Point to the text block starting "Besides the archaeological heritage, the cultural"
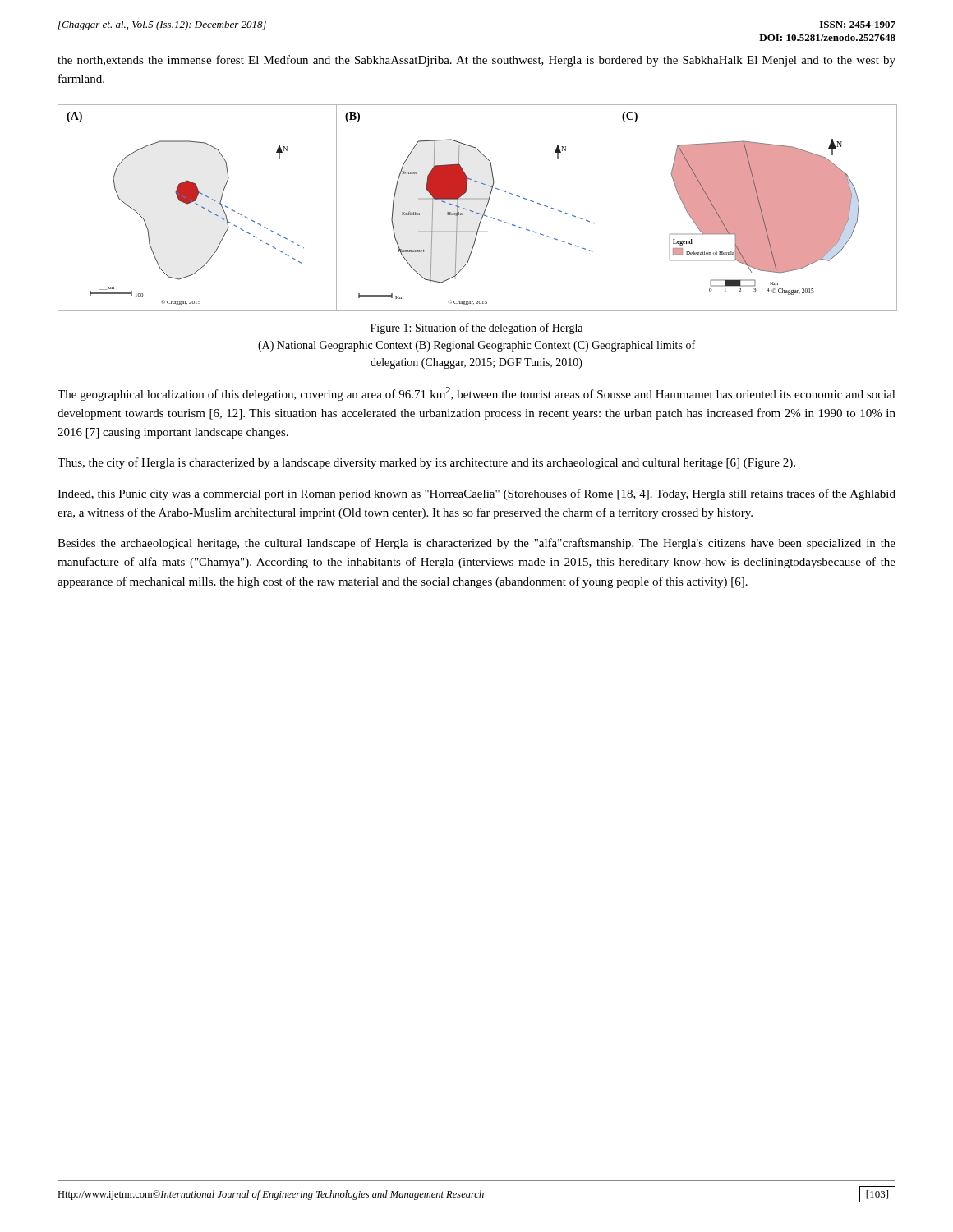The width and height of the screenshot is (953, 1232). [476, 562]
